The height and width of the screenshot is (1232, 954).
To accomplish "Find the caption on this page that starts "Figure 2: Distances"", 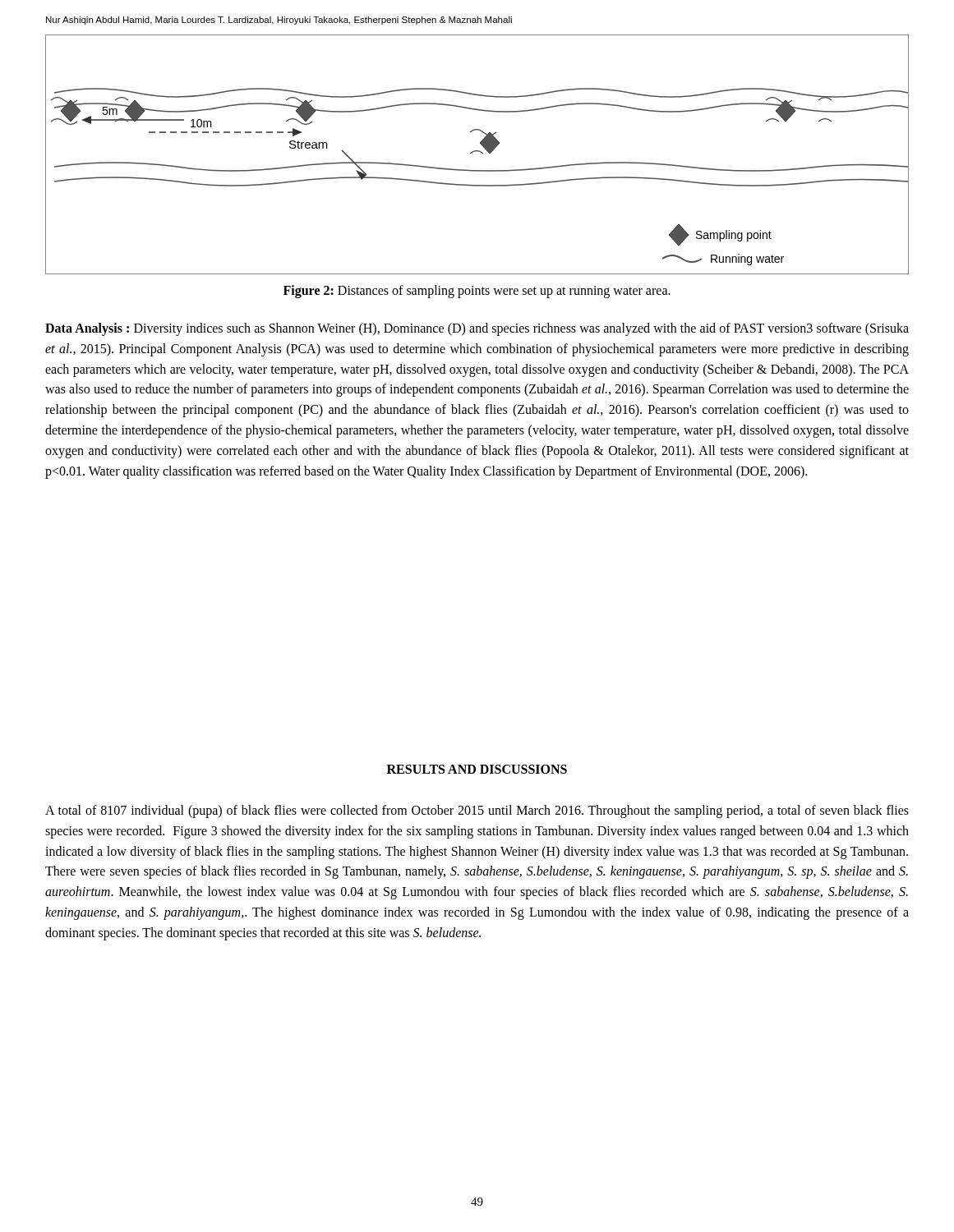I will (477, 290).
